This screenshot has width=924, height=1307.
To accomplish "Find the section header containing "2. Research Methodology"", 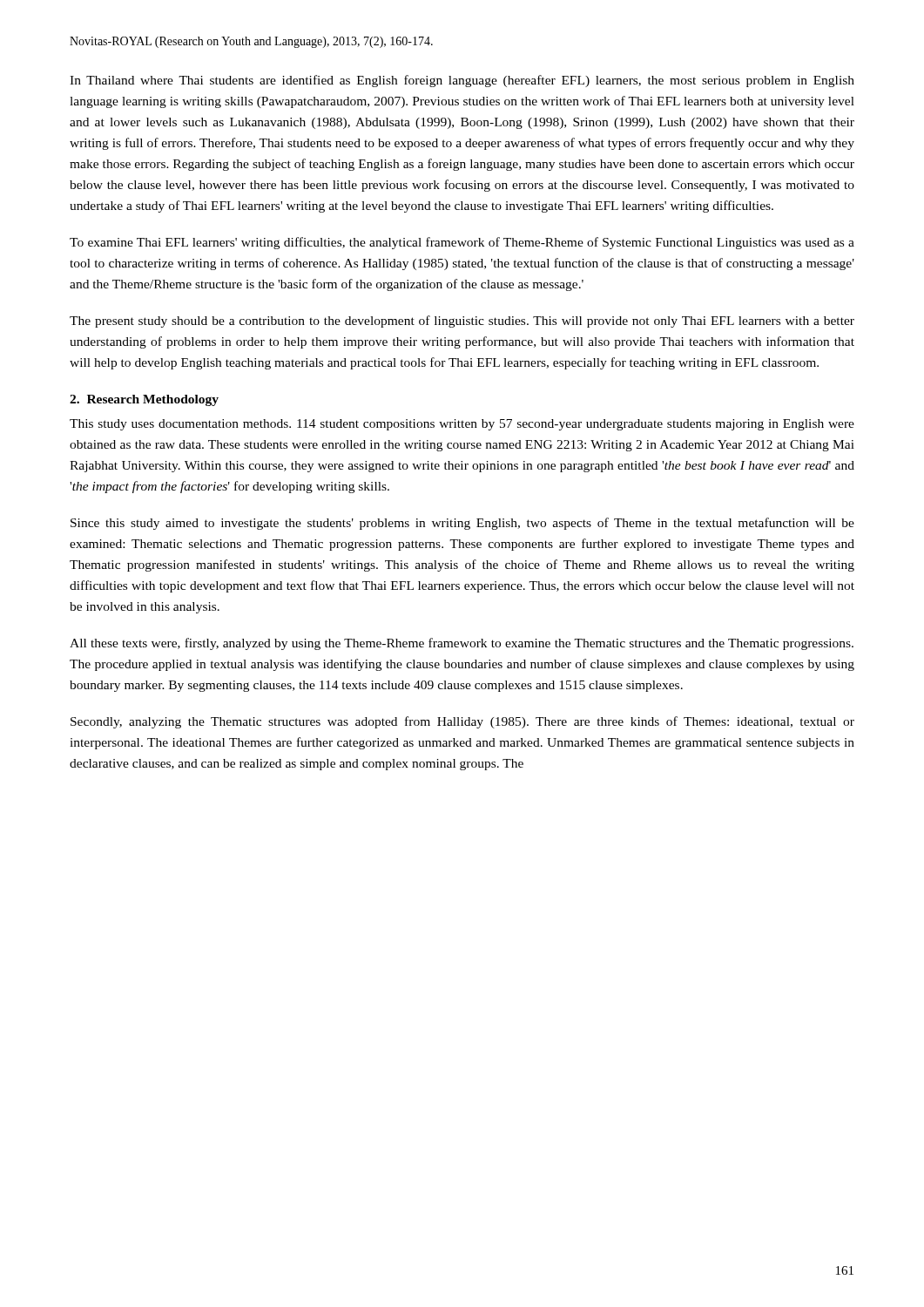I will coord(144,398).
